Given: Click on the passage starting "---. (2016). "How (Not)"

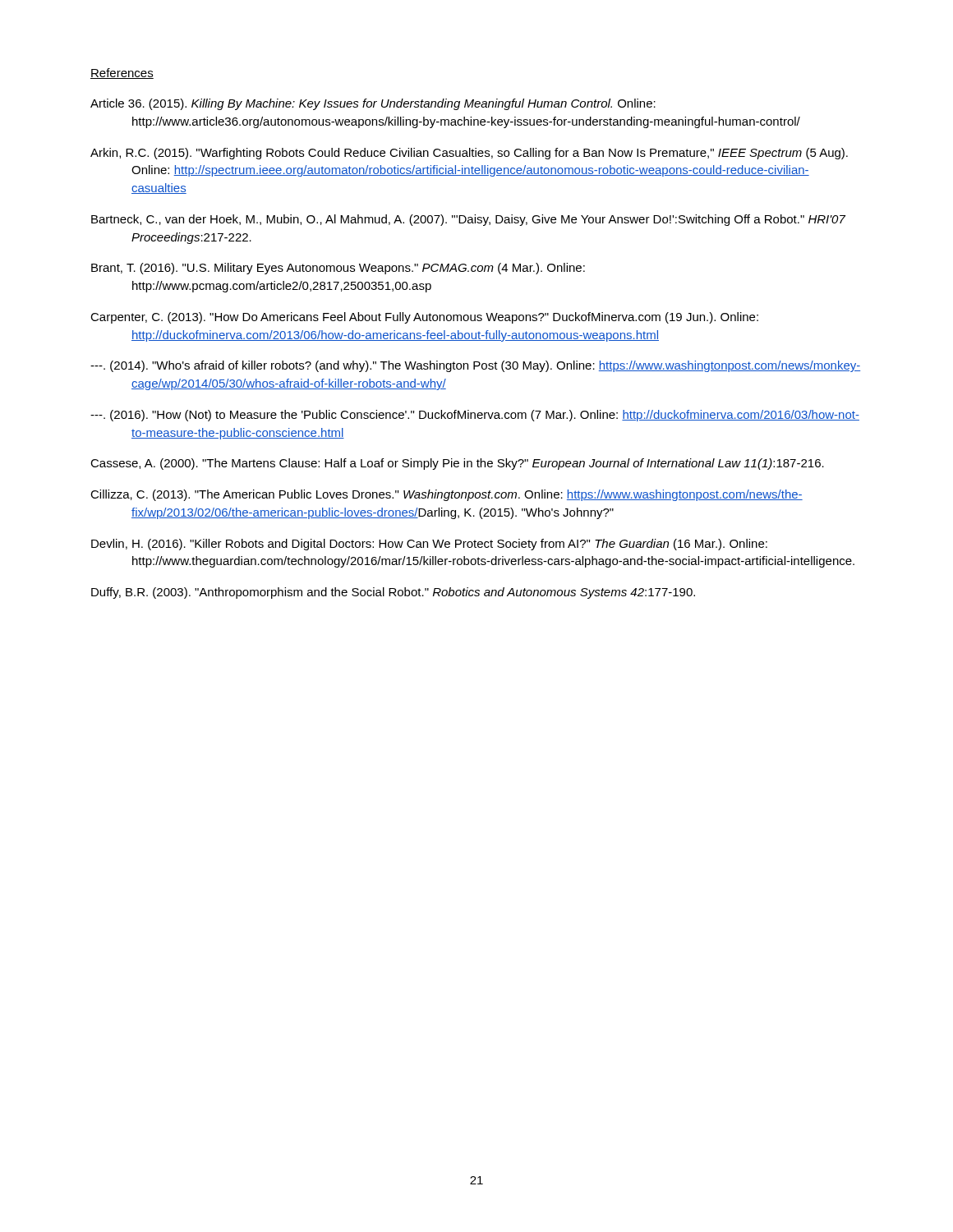Looking at the screenshot, I should (475, 423).
